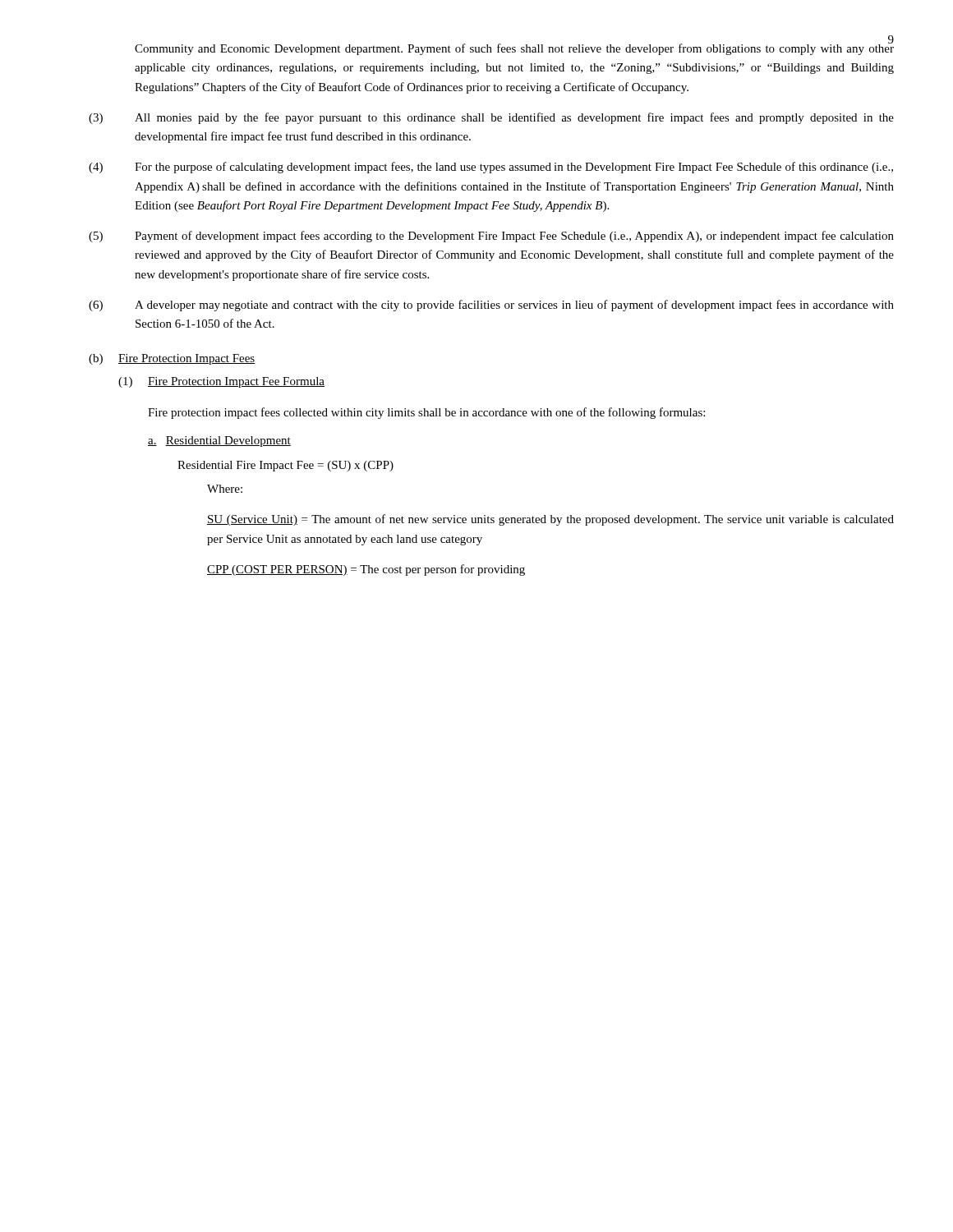Image resolution: width=953 pixels, height=1232 pixels.
Task: Where is the passage that starts "Community and Economic Development department. Payment"?
Action: coord(514,68)
